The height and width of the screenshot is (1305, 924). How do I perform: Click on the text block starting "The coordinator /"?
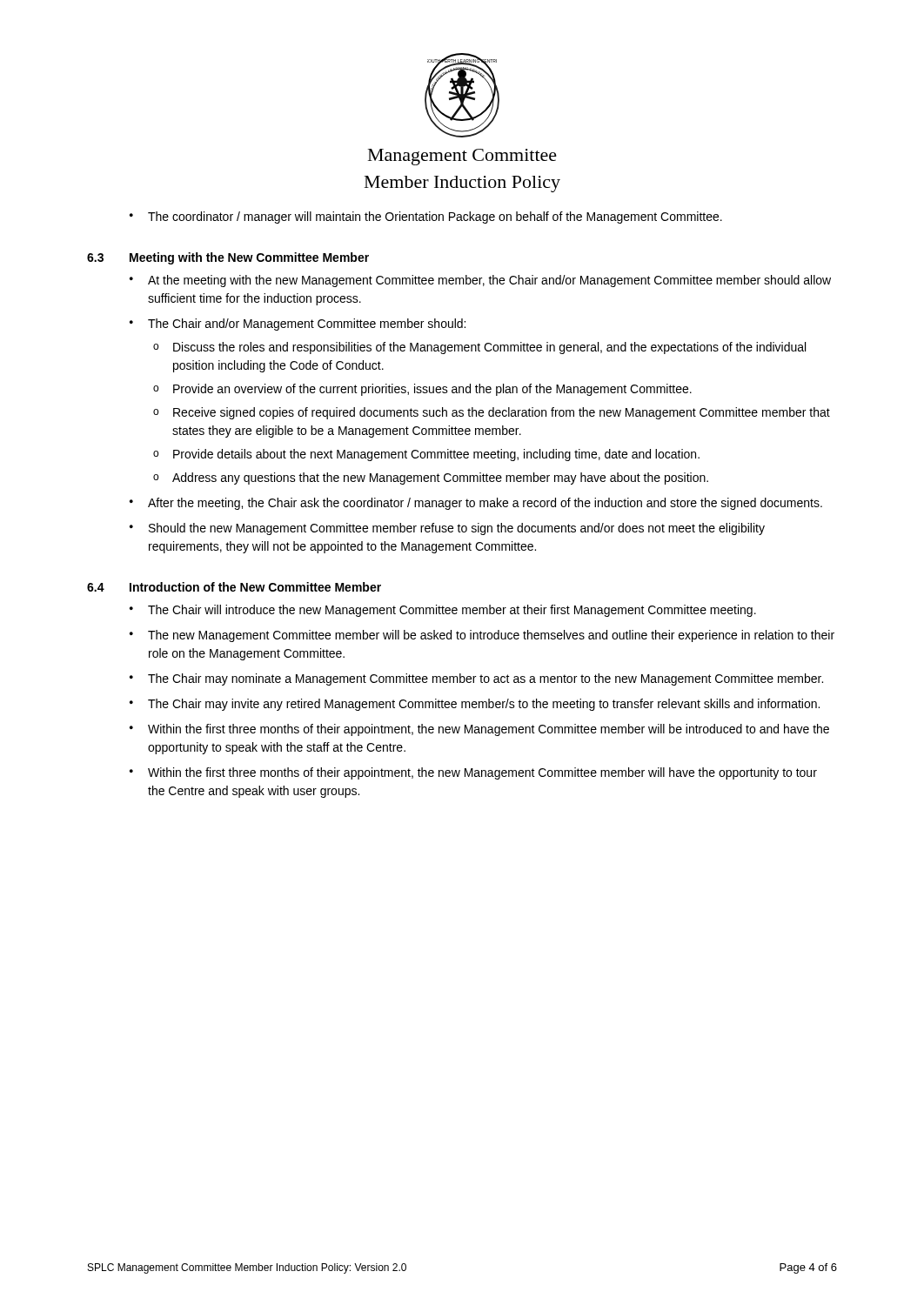tap(435, 216)
